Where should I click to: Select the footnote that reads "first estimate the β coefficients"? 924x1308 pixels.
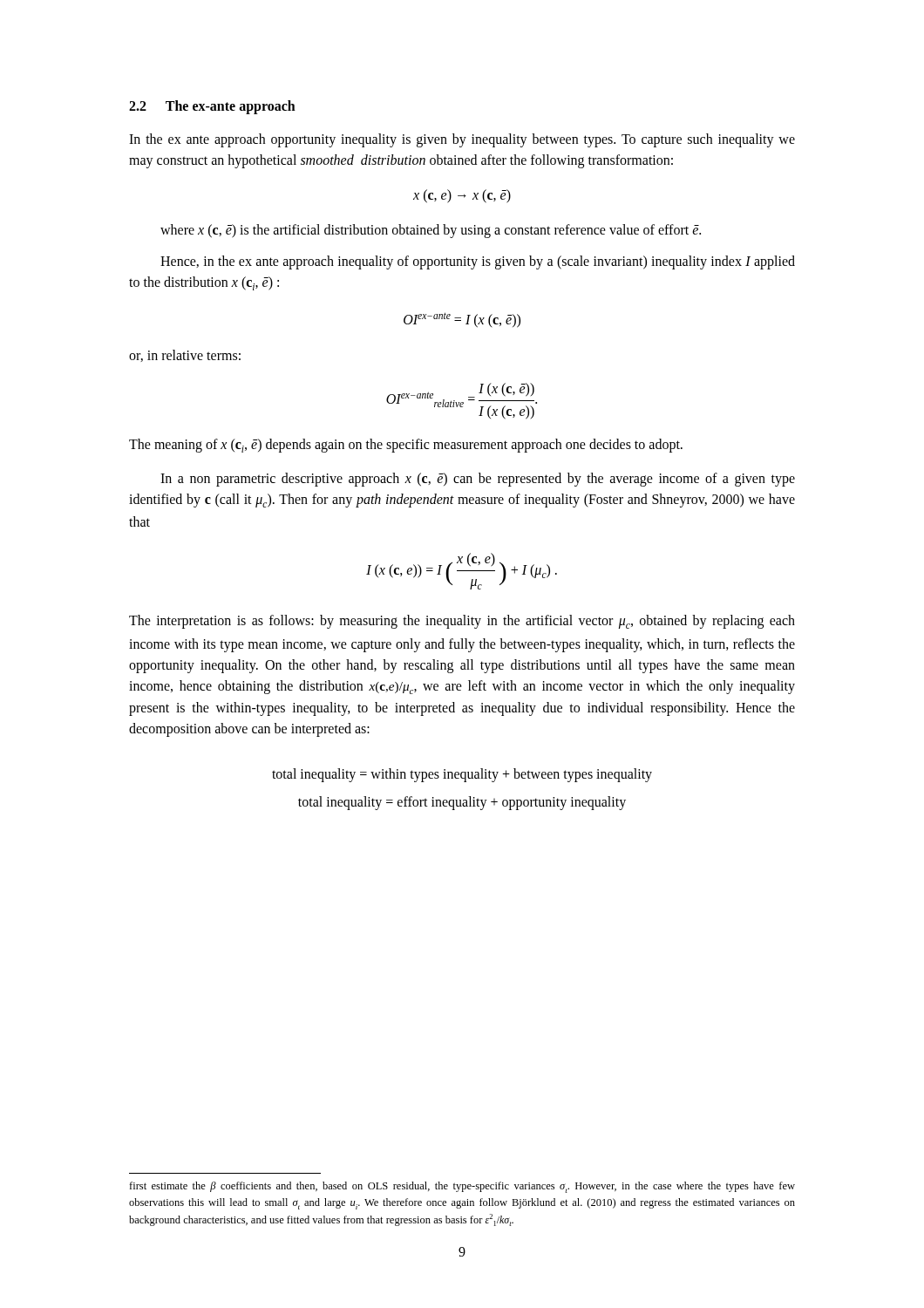click(462, 1204)
